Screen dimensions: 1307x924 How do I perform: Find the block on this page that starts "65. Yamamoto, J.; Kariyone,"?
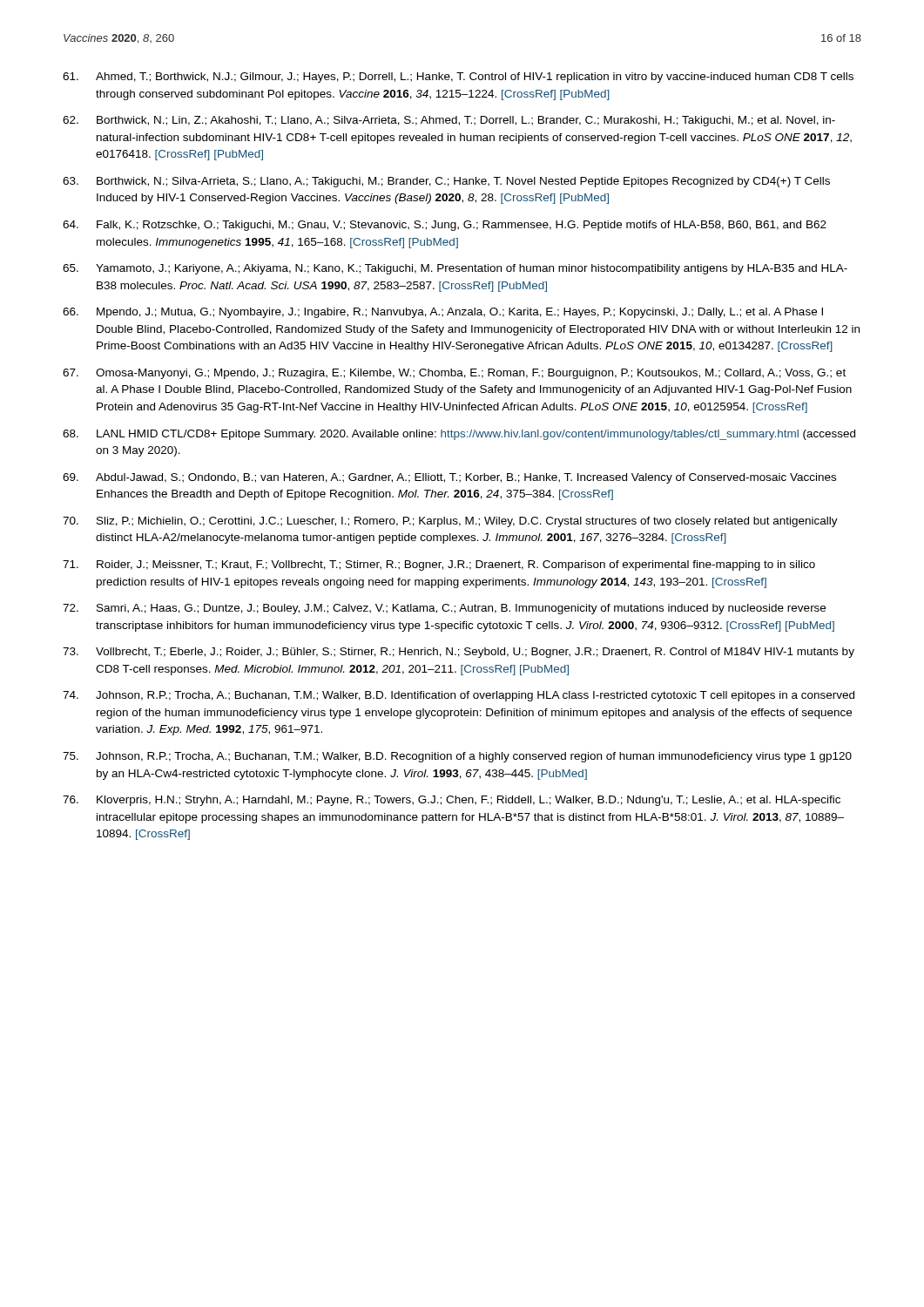(x=462, y=277)
